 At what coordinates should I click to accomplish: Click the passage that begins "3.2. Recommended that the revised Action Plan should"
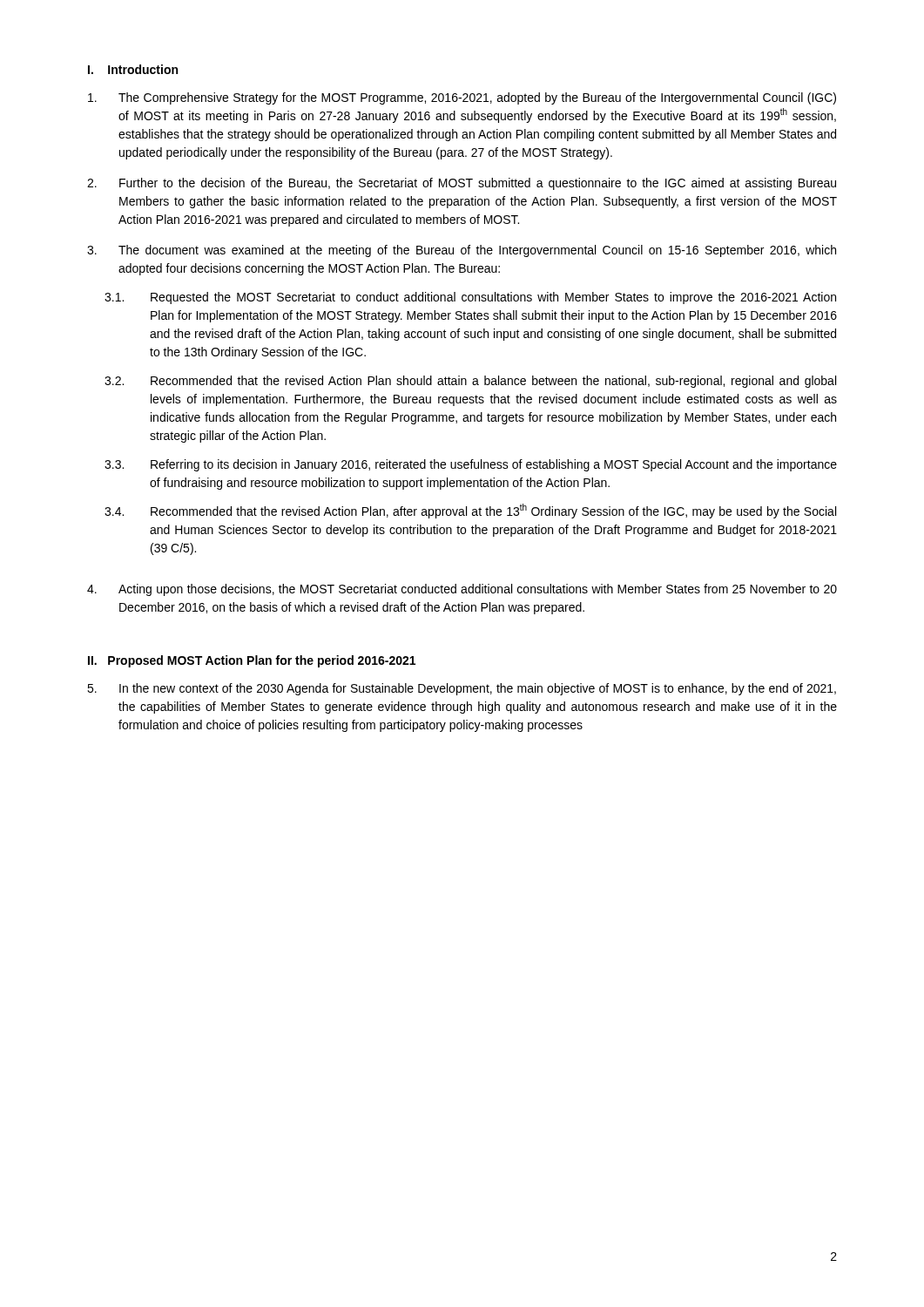[x=471, y=409]
